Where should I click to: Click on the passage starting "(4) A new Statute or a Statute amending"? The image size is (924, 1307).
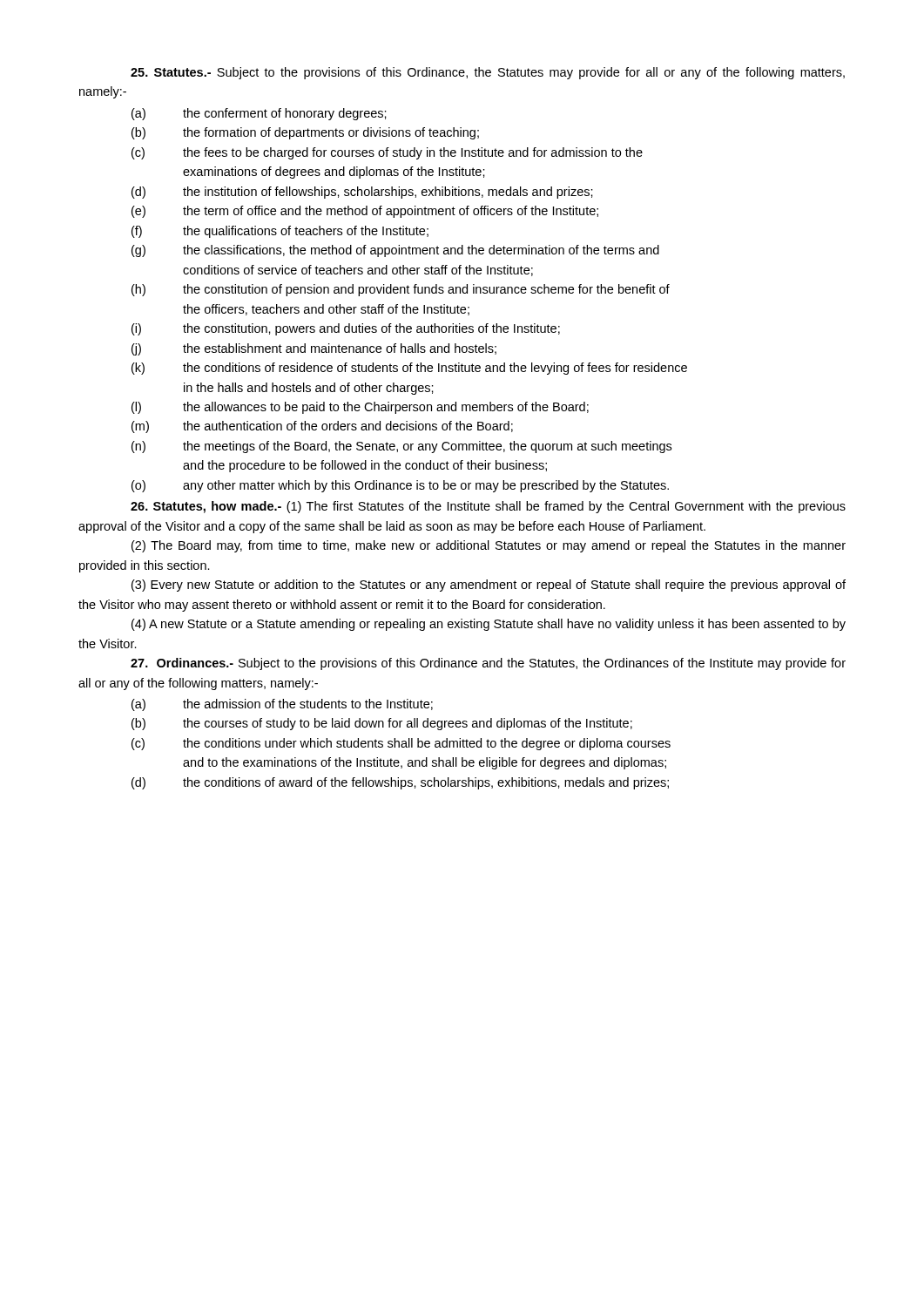click(x=462, y=634)
